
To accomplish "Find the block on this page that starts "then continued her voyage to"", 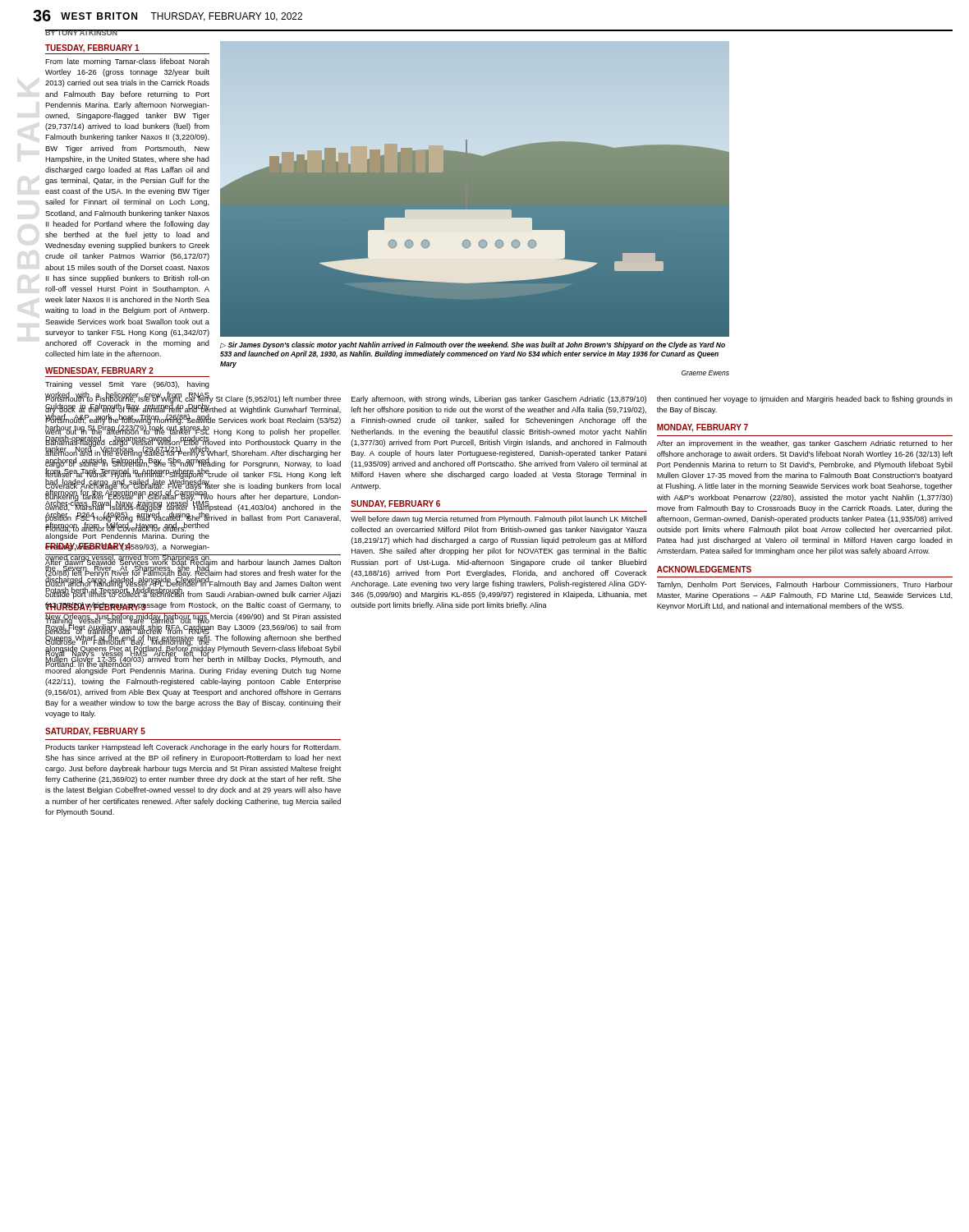I will [x=805, y=503].
